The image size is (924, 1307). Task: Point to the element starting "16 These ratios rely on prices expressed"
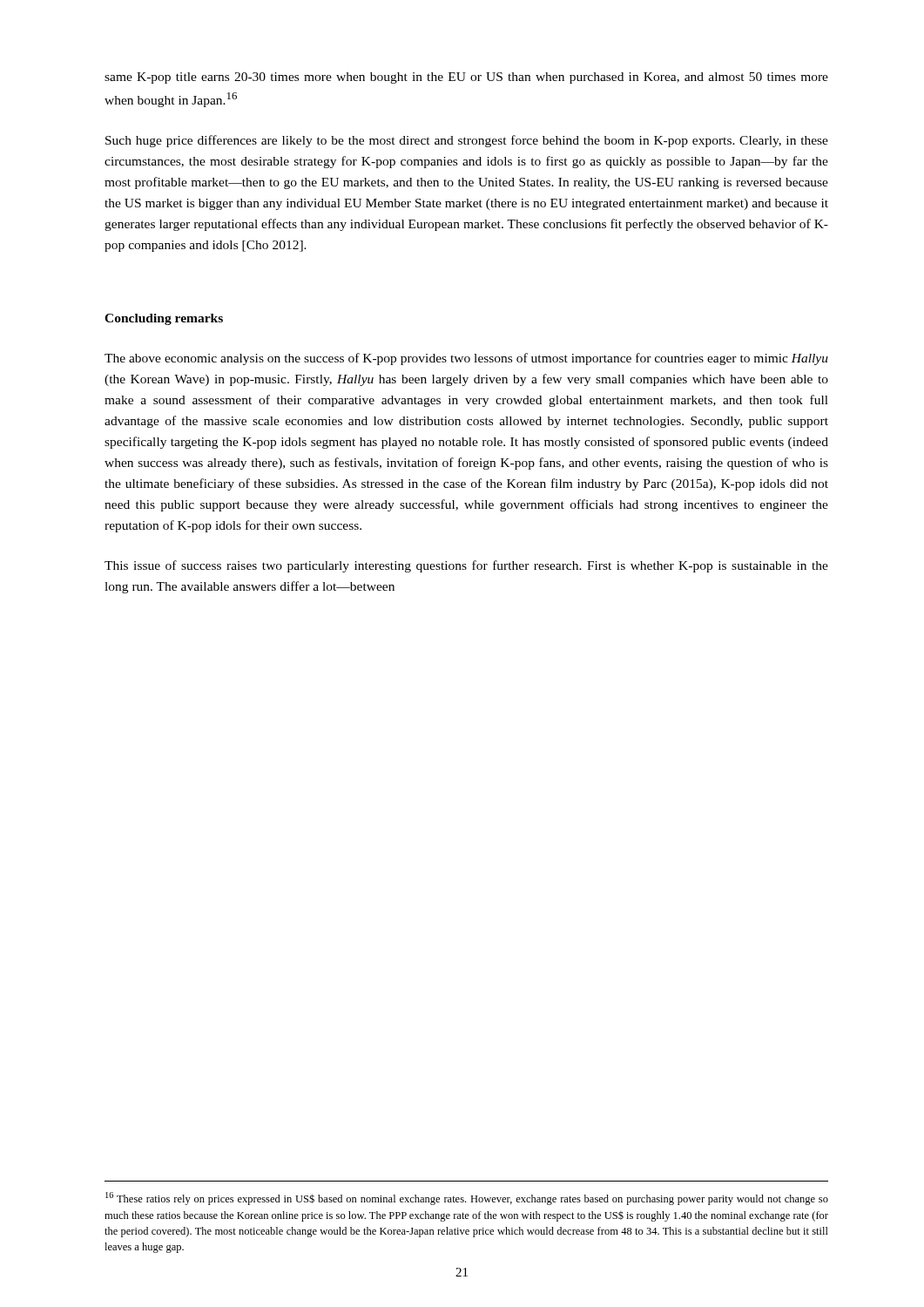click(x=466, y=1222)
